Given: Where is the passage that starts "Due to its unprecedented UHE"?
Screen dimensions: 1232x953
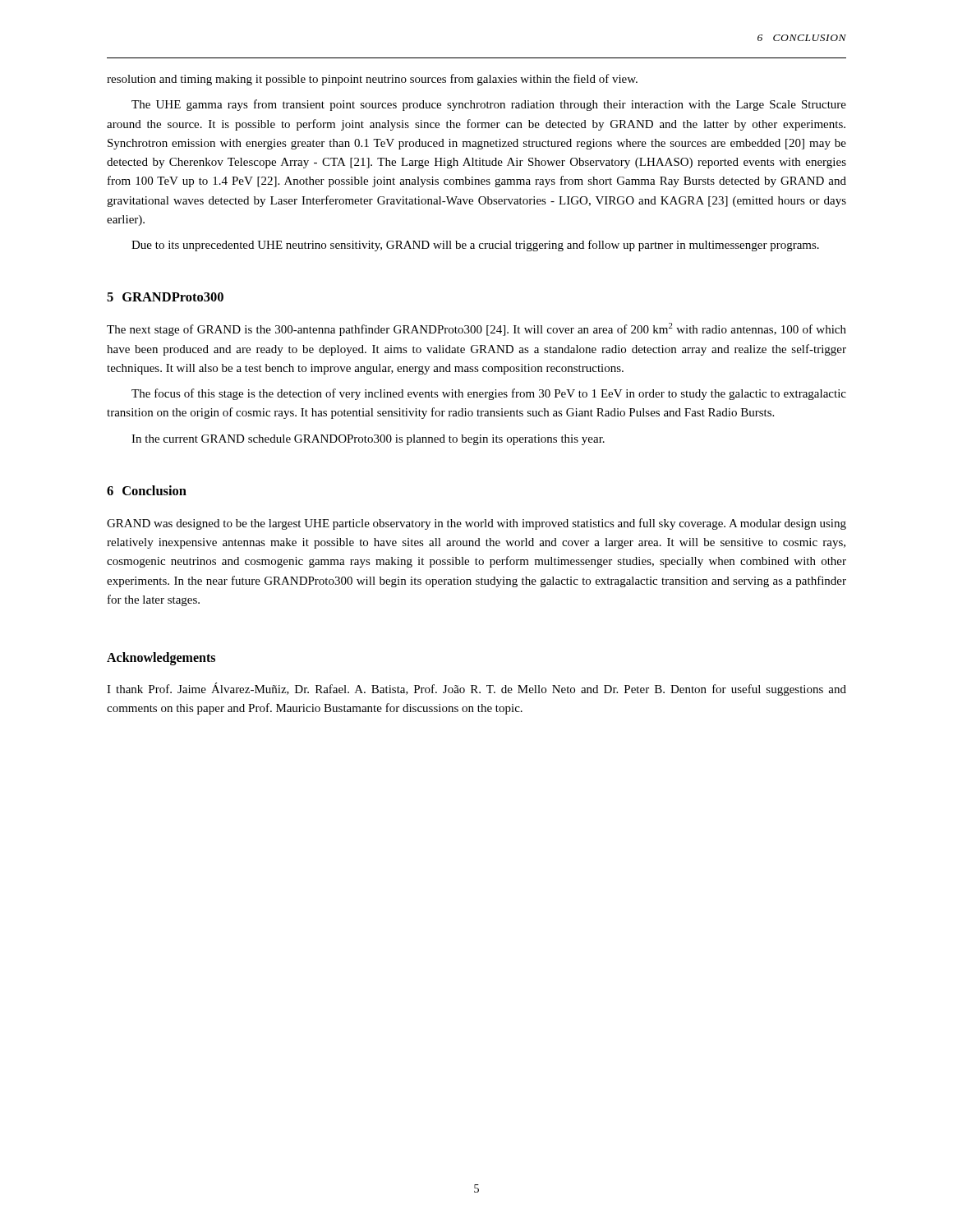Looking at the screenshot, I should coord(476,245).
